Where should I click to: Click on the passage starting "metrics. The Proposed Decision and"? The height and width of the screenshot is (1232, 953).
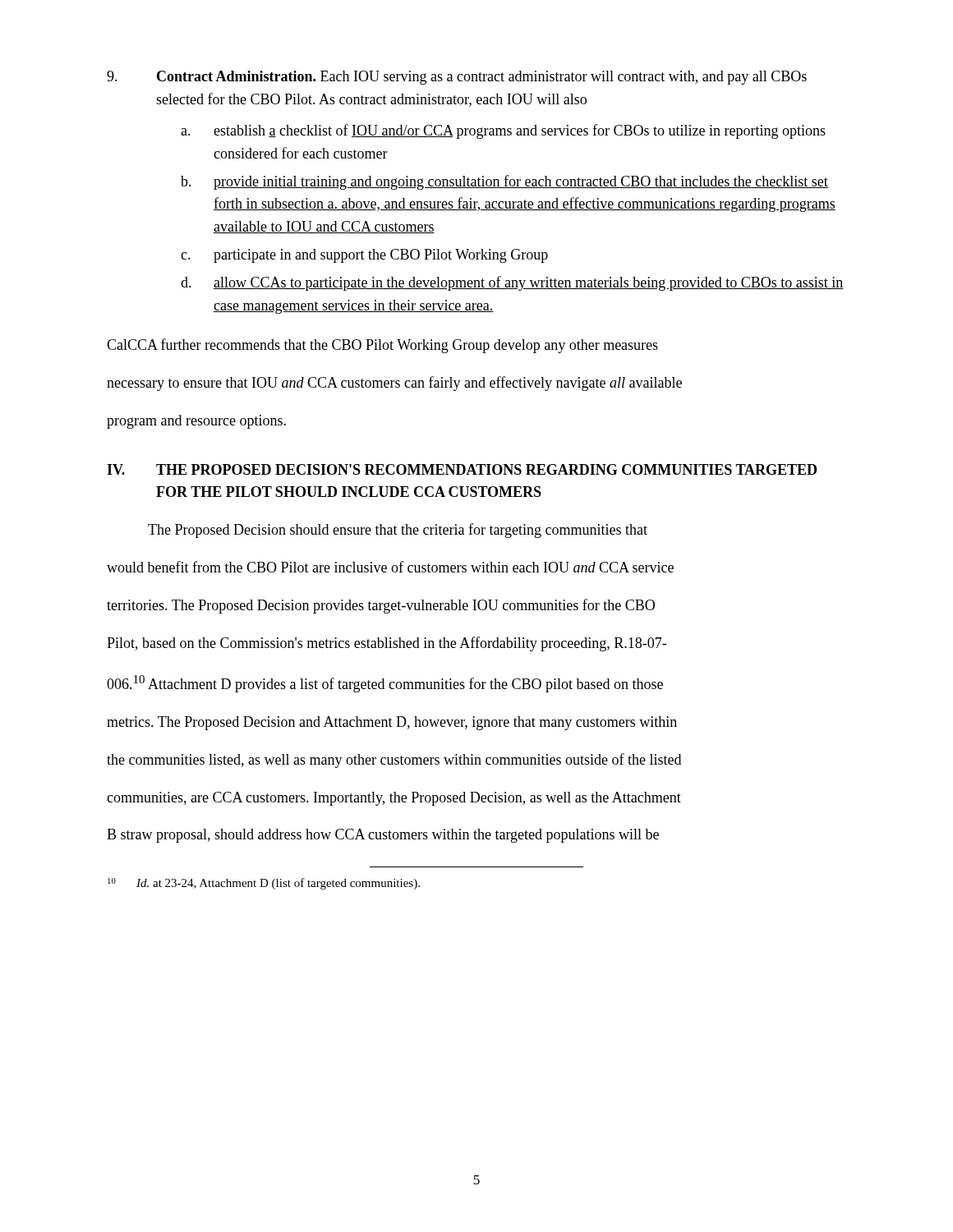[x=392, y=722]
